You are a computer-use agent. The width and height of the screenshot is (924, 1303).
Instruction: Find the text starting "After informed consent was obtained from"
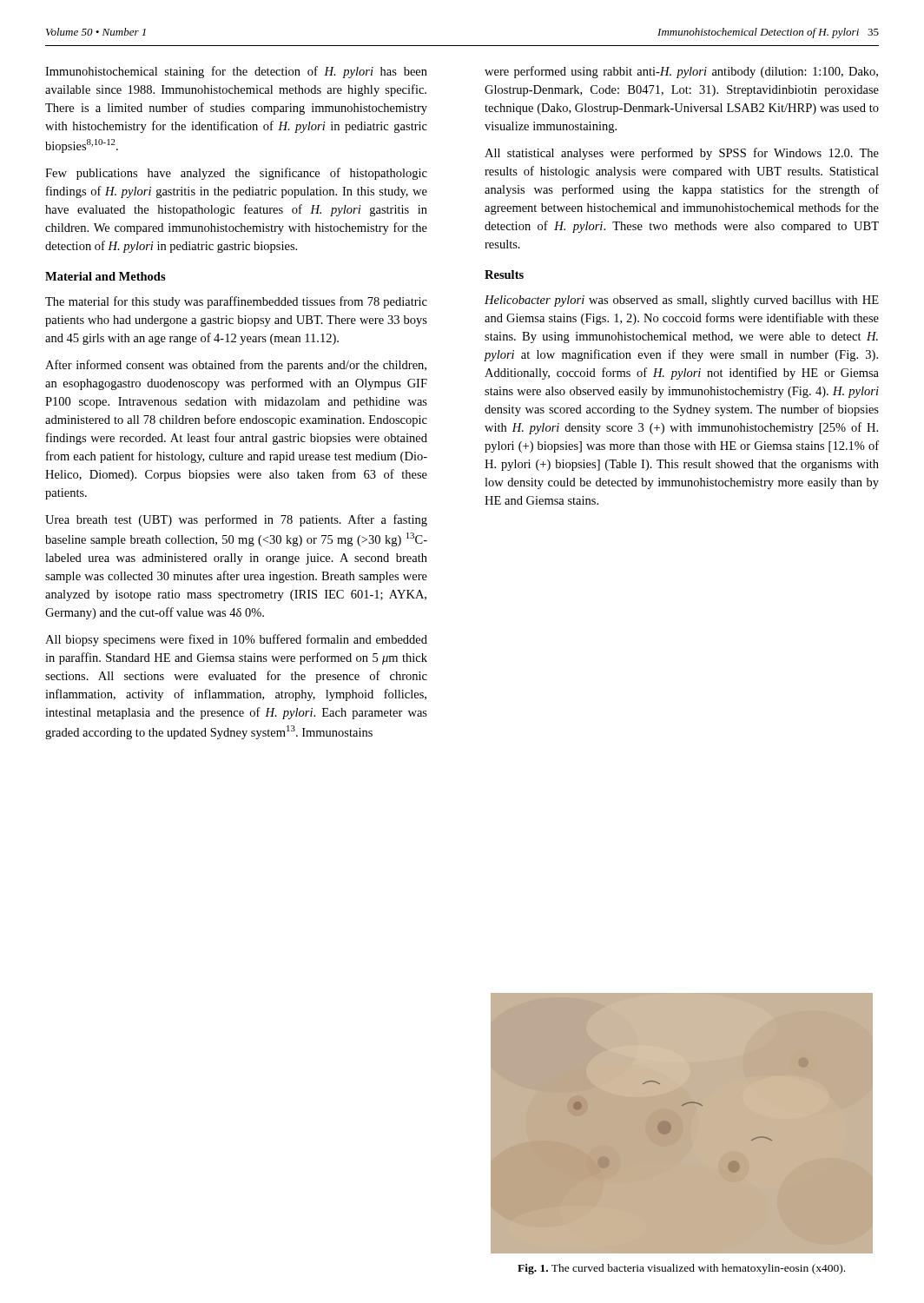(236, 429)
